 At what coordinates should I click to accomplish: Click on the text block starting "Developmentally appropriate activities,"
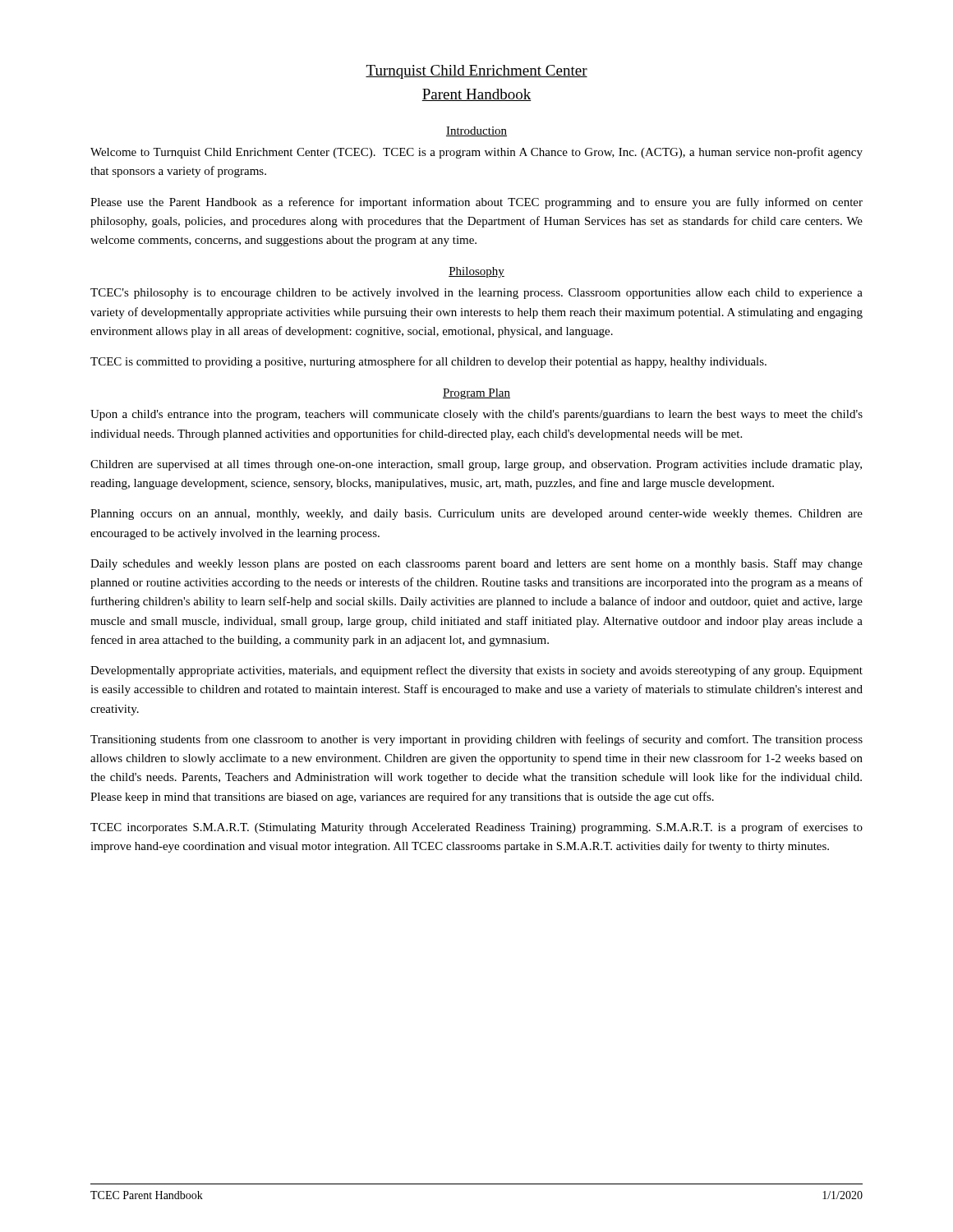(x=476, y=689)
